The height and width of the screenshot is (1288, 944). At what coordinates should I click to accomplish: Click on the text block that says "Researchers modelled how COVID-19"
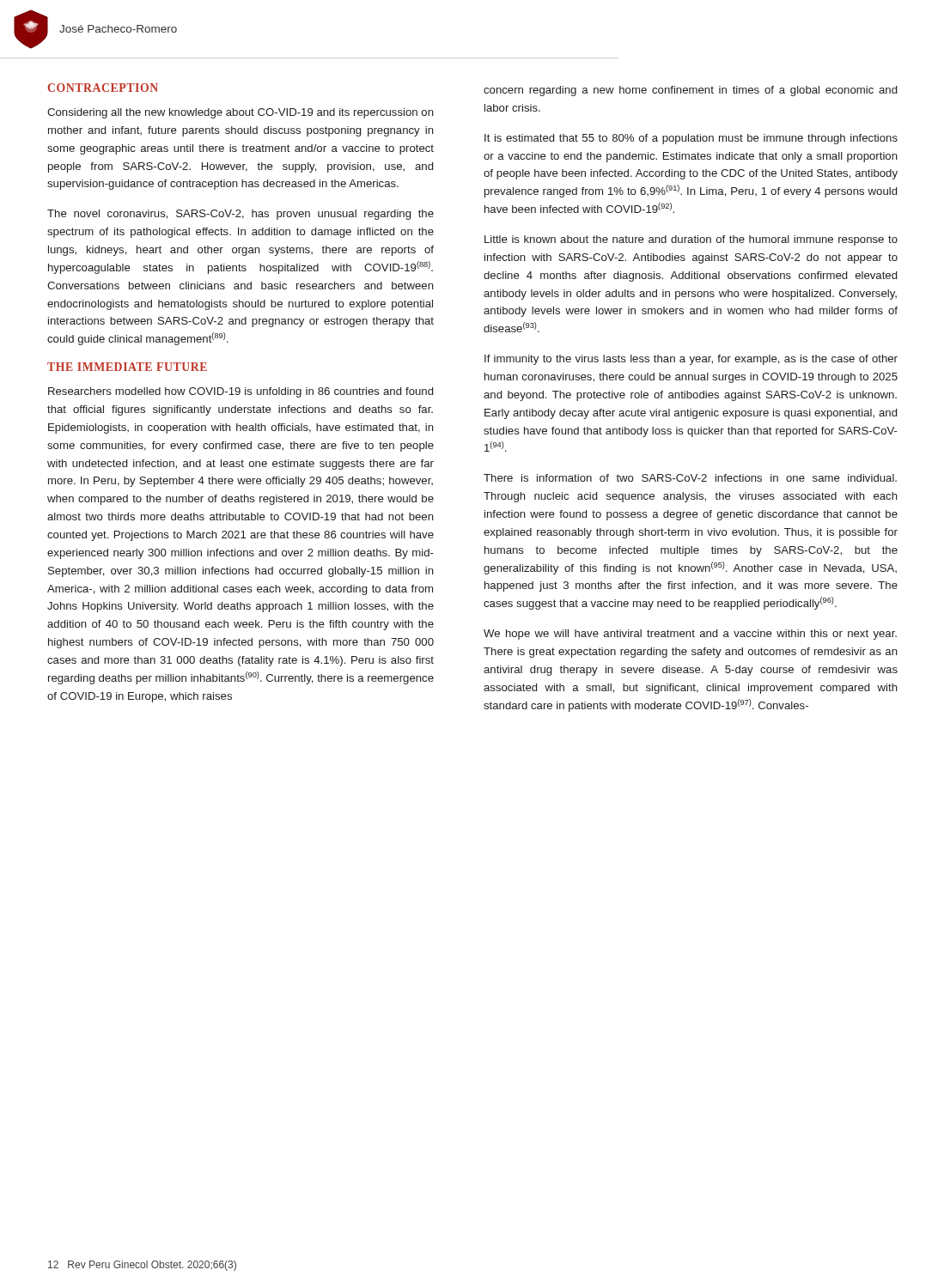tap(240, 544)
